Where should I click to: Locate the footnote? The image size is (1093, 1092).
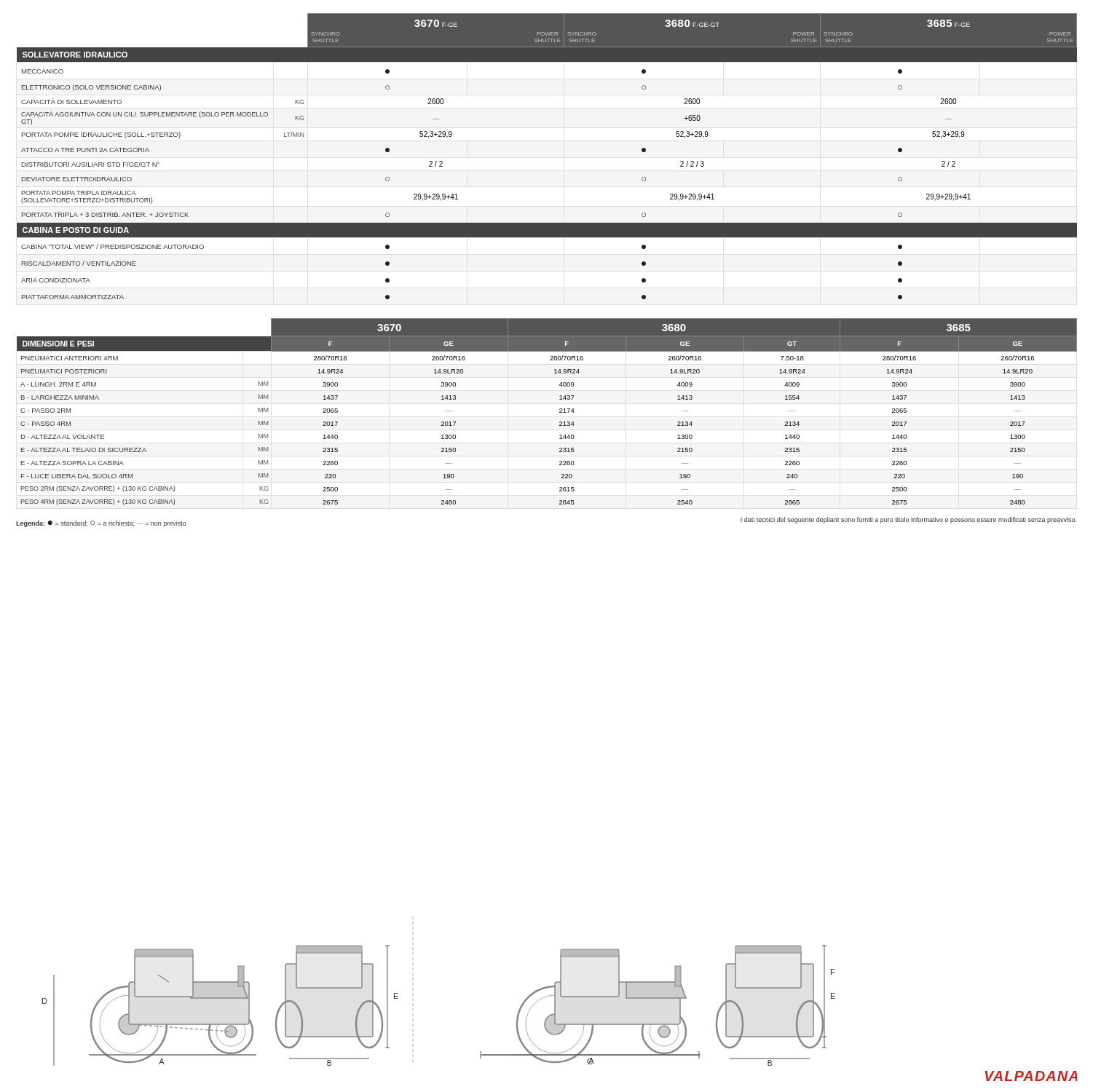[101, 522]
